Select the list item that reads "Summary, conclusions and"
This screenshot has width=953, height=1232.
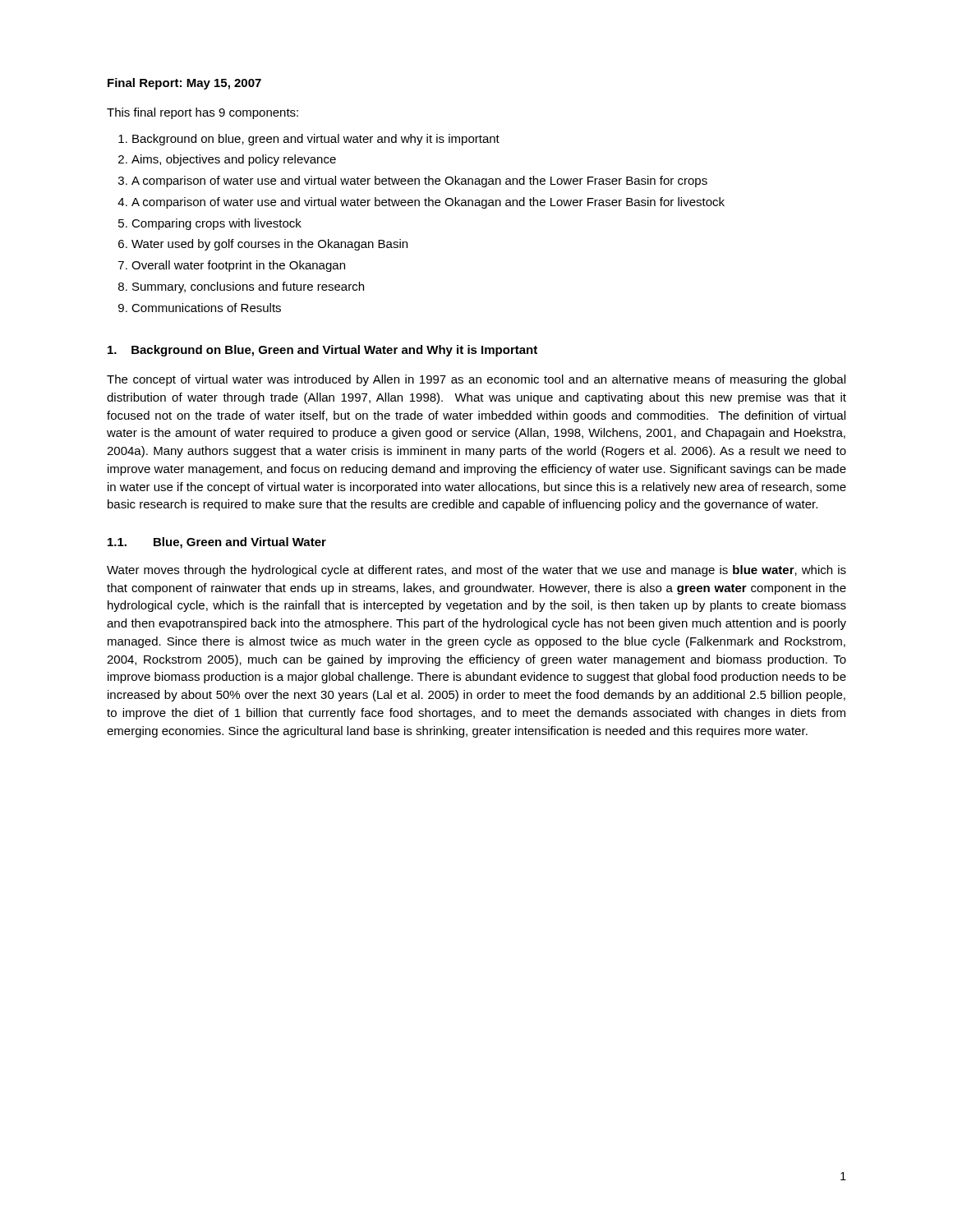[248, 287]
